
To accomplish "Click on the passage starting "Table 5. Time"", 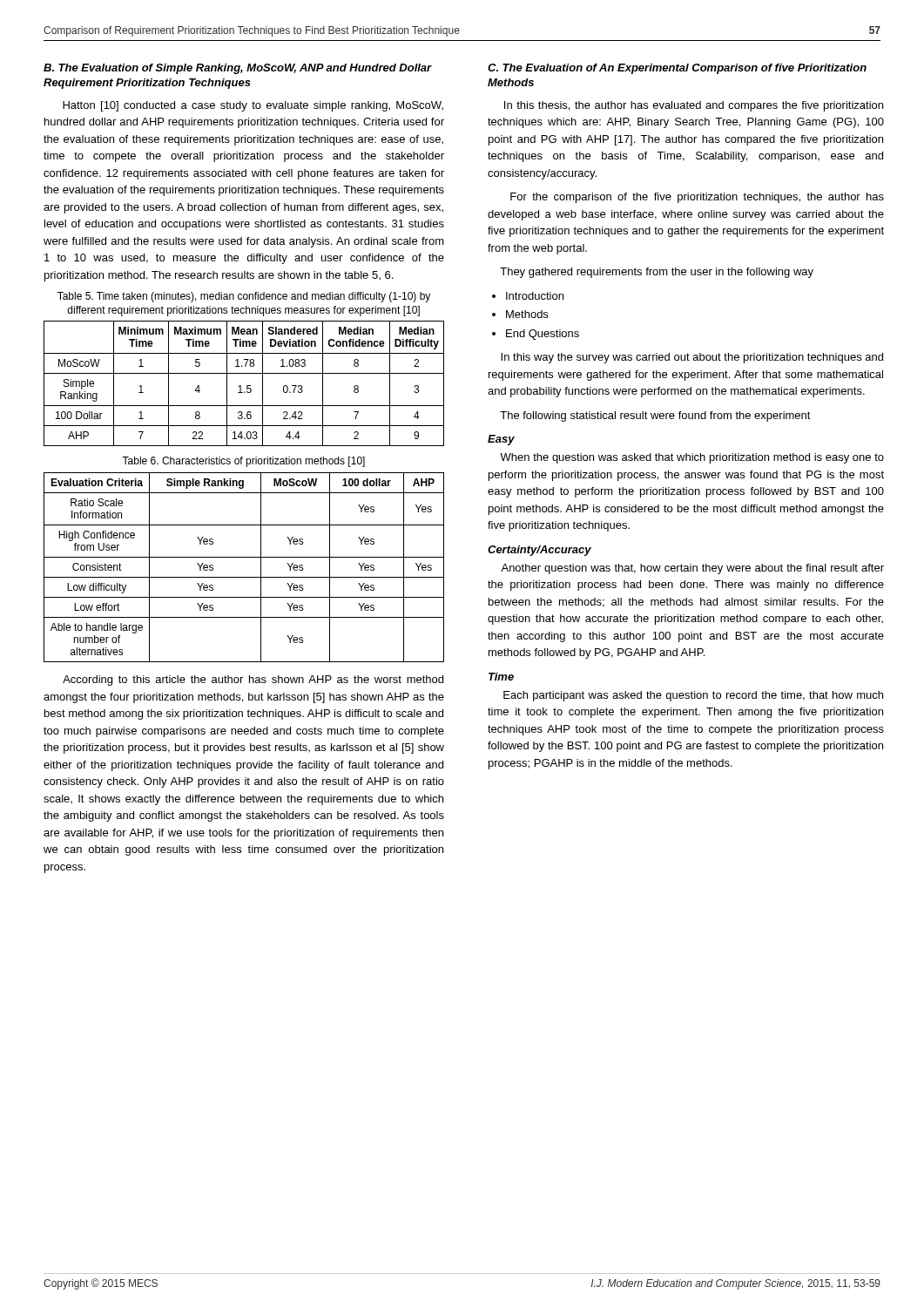I will [244, 303].
